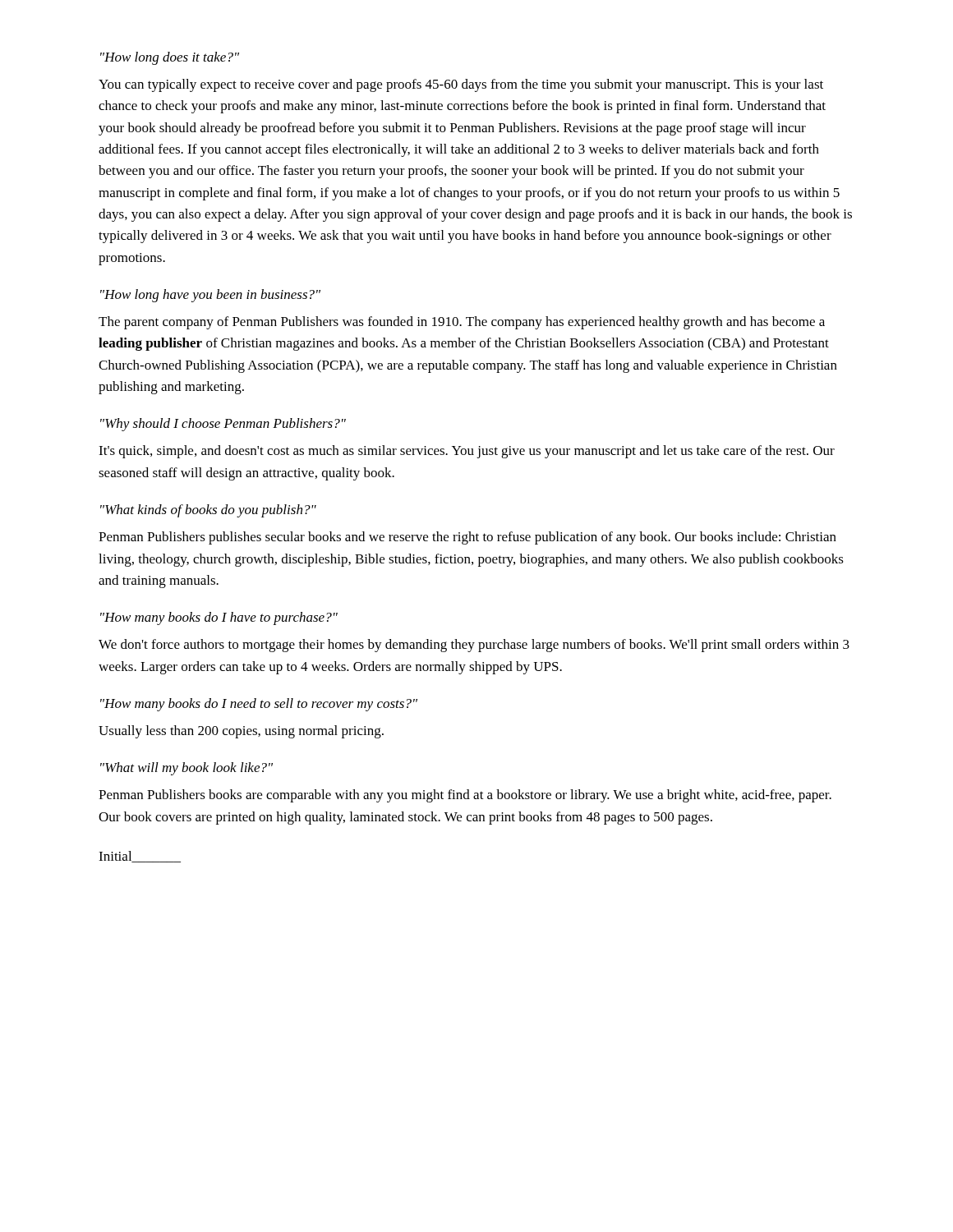Click the section header that begins ""How long does"
This screenshot has height=1232, width=953.
169,57
